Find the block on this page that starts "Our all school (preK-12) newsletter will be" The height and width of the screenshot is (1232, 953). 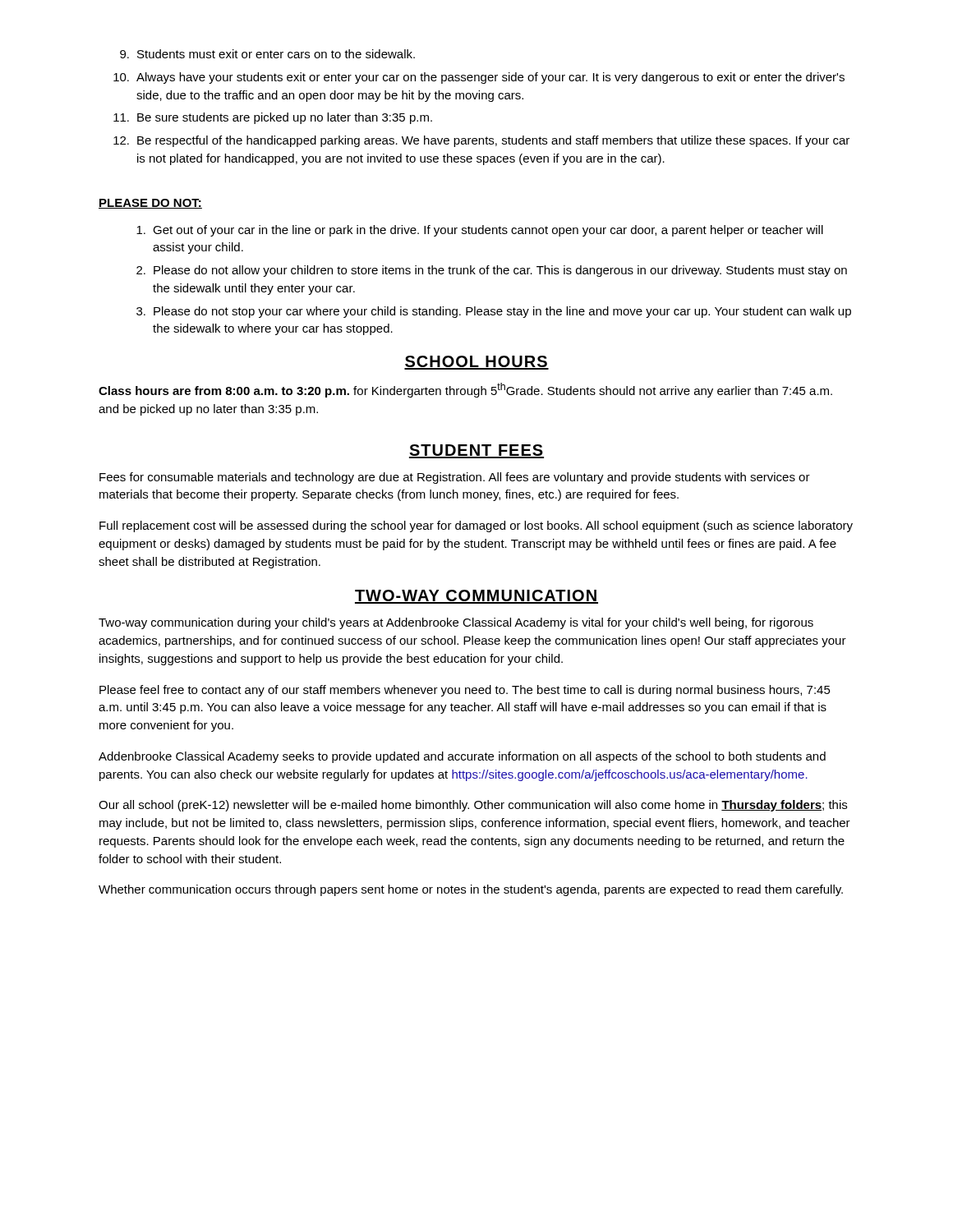pyautogui.click(x=474, y=831)
